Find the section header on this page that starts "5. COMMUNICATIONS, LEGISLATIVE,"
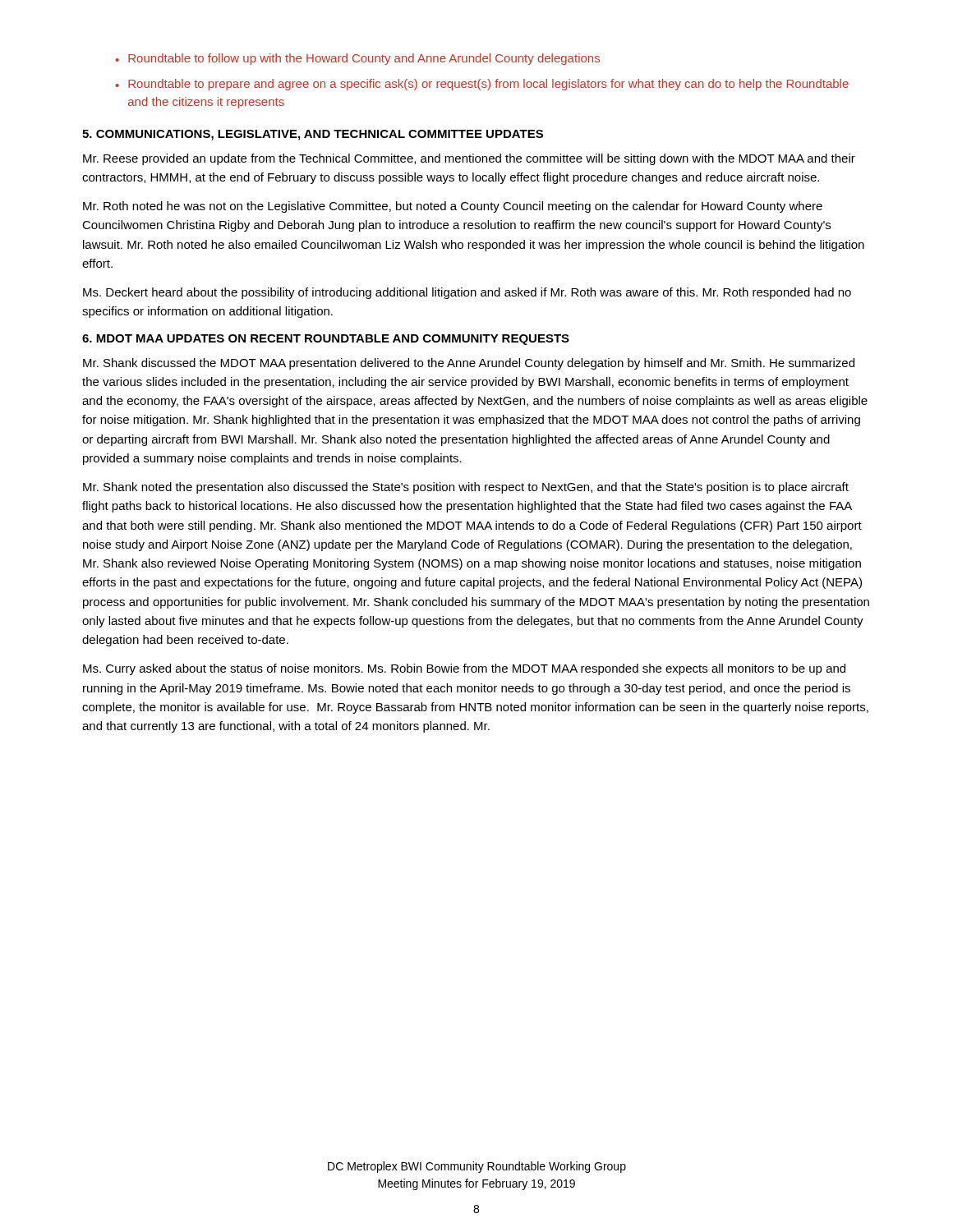The width and height of the screenshot is (953, 1232). click(x=313, y=133)
